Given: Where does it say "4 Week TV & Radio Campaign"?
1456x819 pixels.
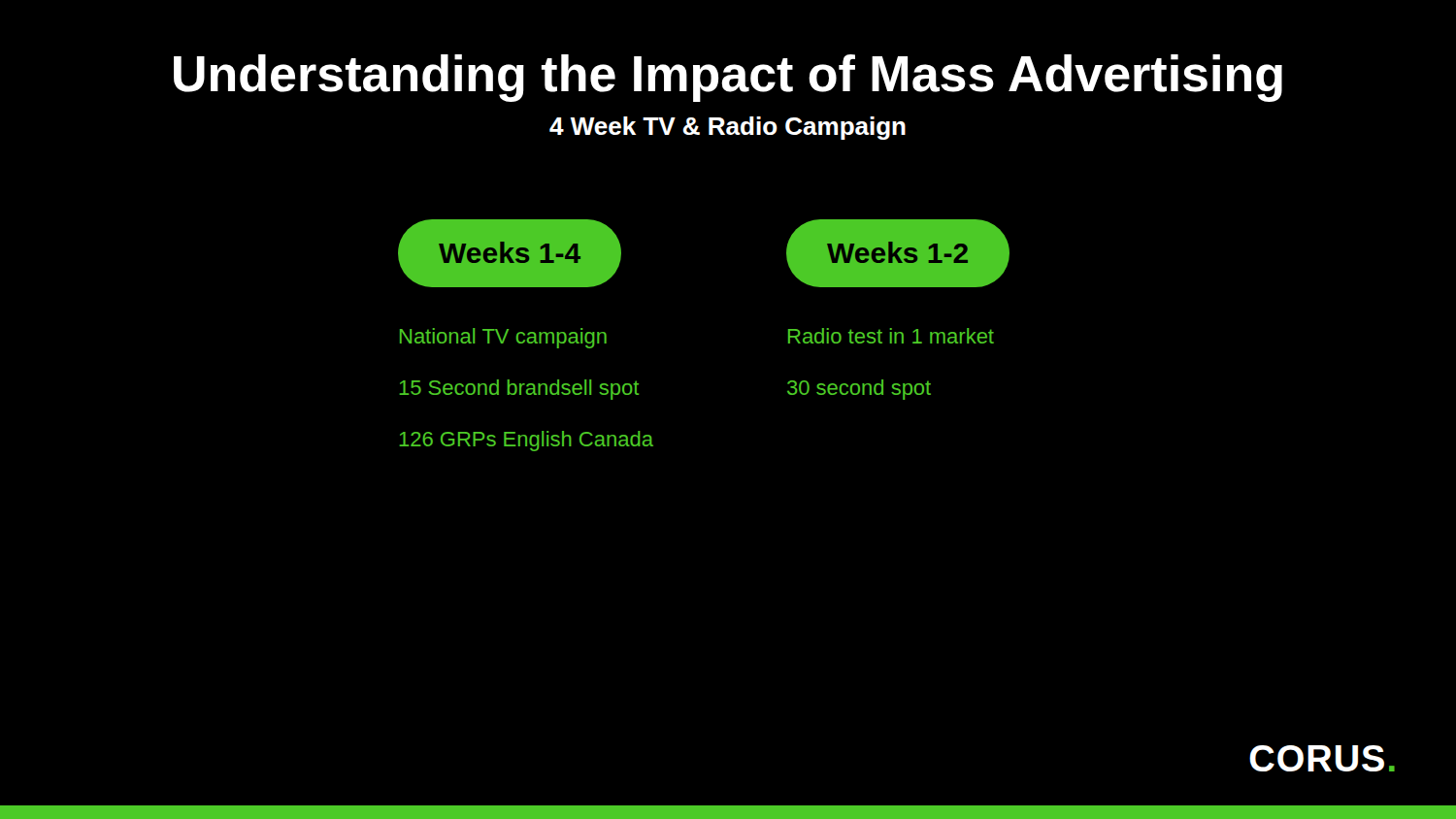Looking at the screenshot, I should pyautogui.click(x=728, y=127).
